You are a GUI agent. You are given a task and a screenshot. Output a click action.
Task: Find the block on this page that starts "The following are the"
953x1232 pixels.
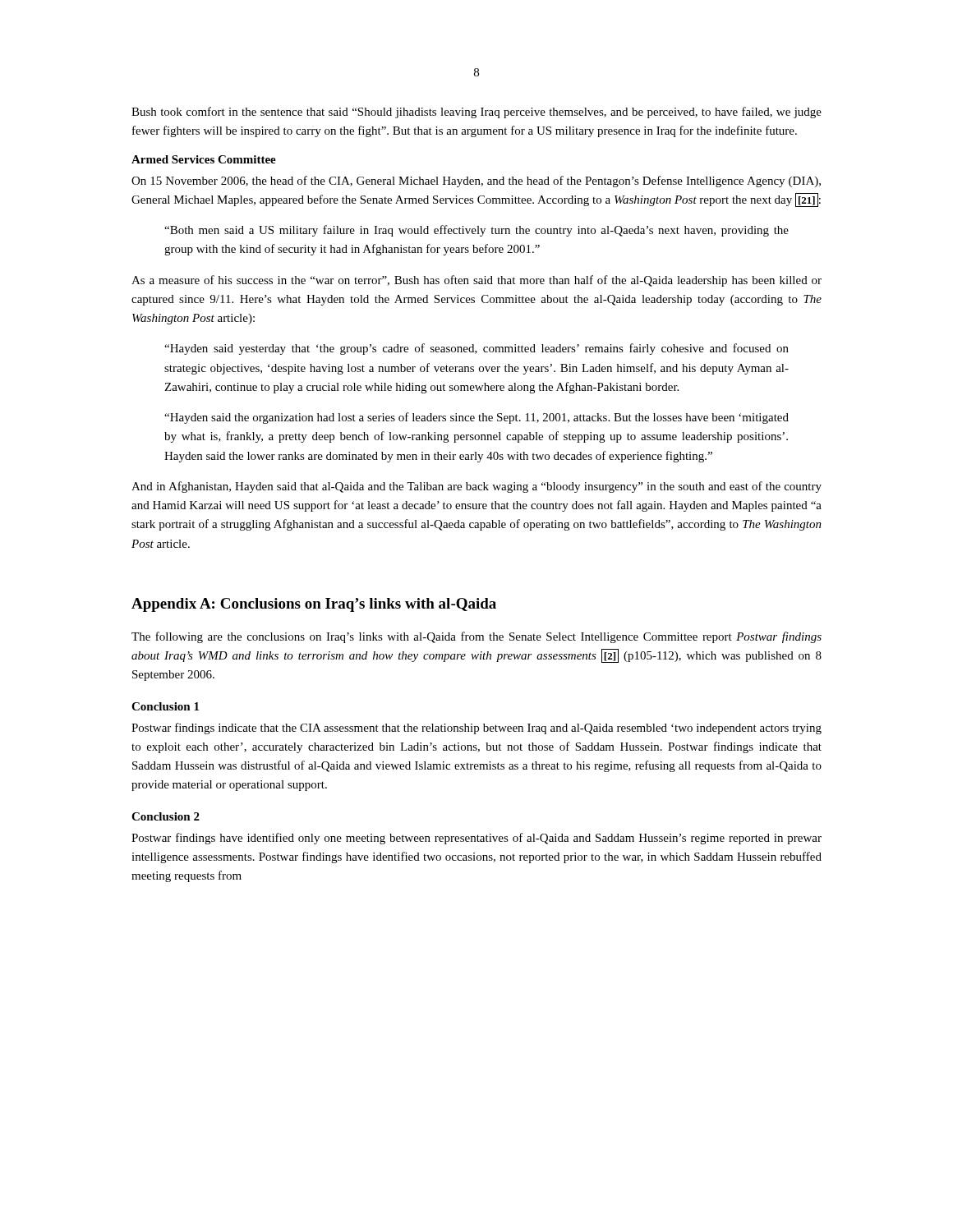point(476,656)
